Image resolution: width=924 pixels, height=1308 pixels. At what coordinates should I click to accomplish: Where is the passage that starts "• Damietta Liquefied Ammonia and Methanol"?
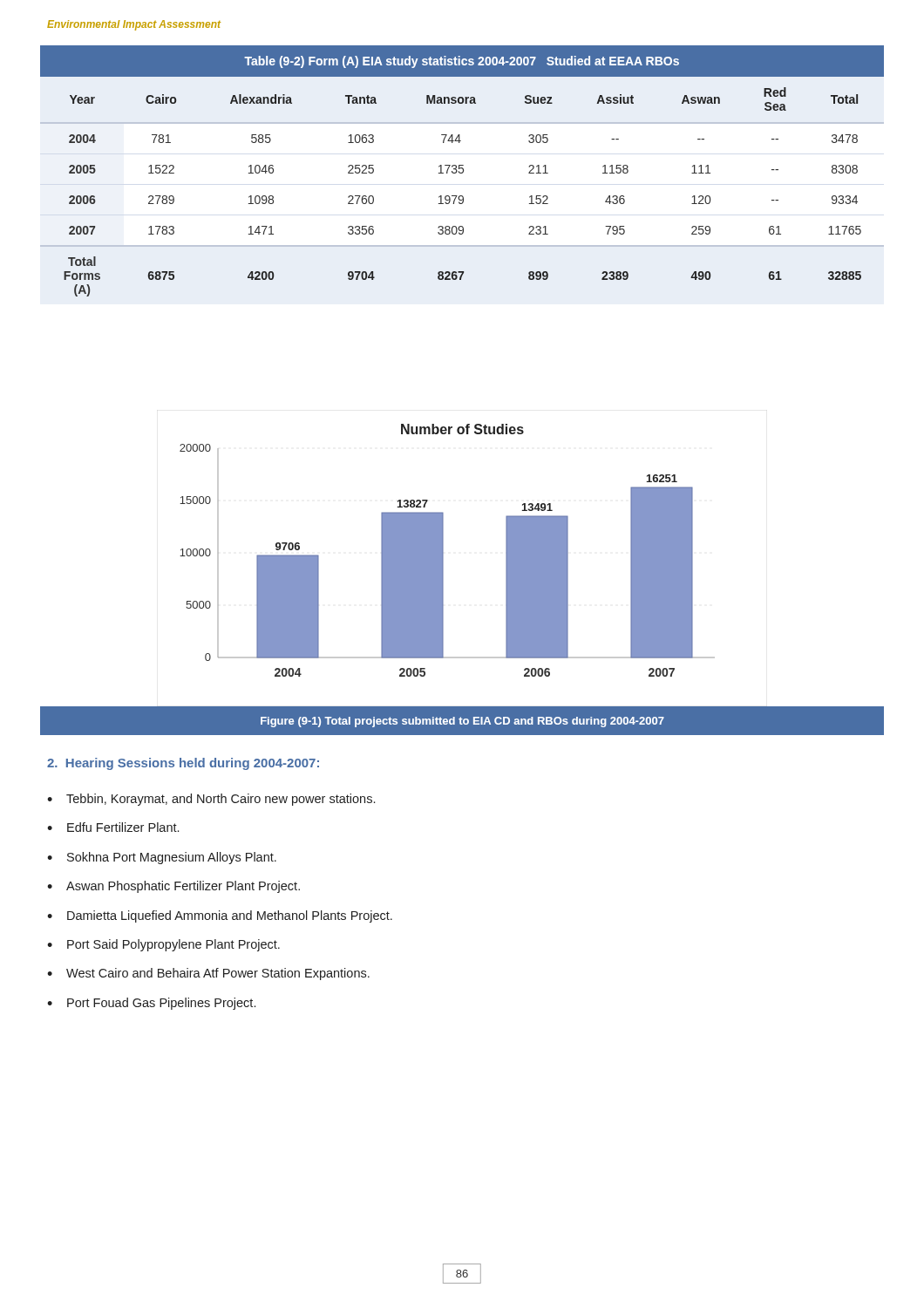click(x=220, y=917)
